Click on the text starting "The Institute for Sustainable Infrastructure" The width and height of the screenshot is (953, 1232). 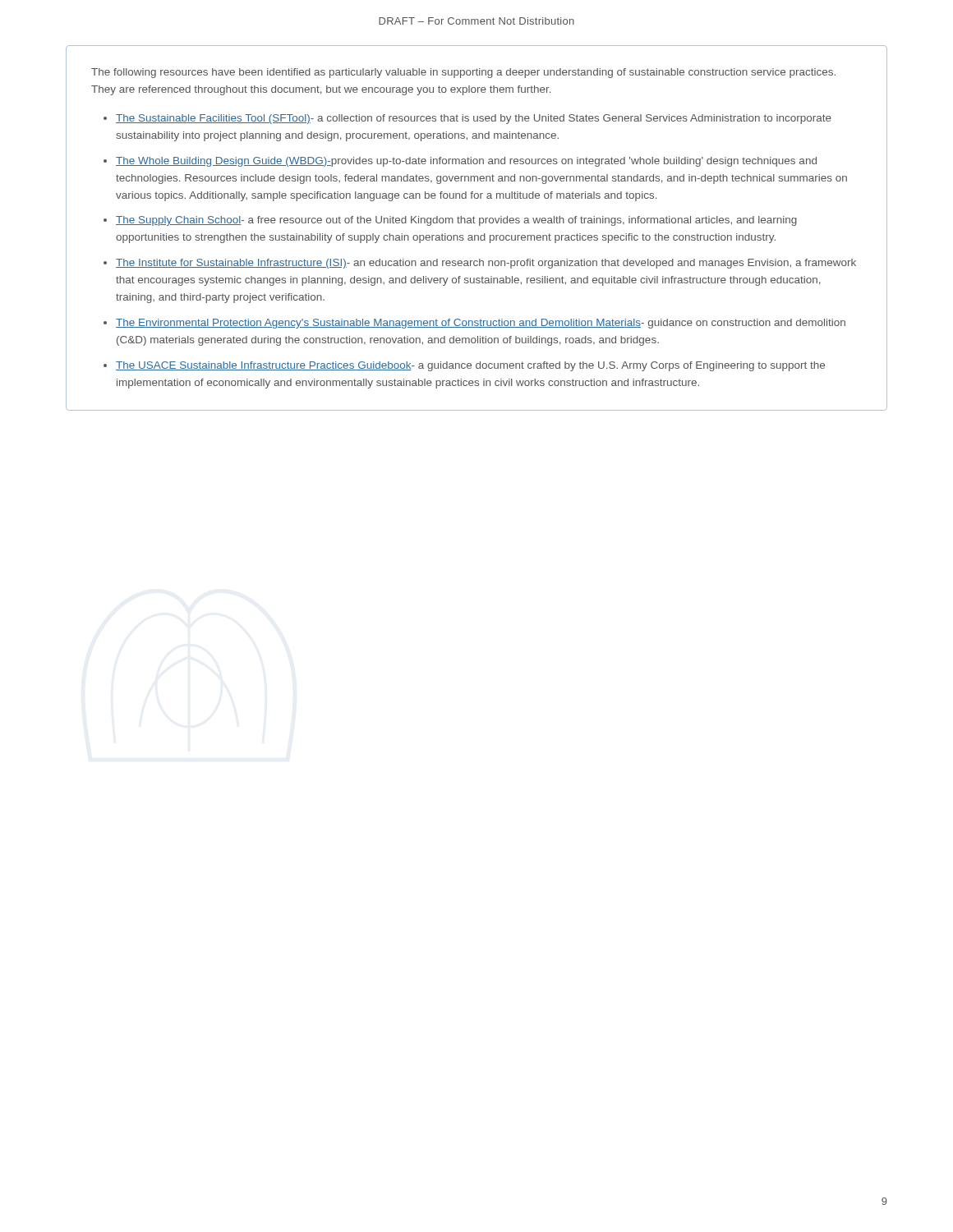tap(486, 280)
